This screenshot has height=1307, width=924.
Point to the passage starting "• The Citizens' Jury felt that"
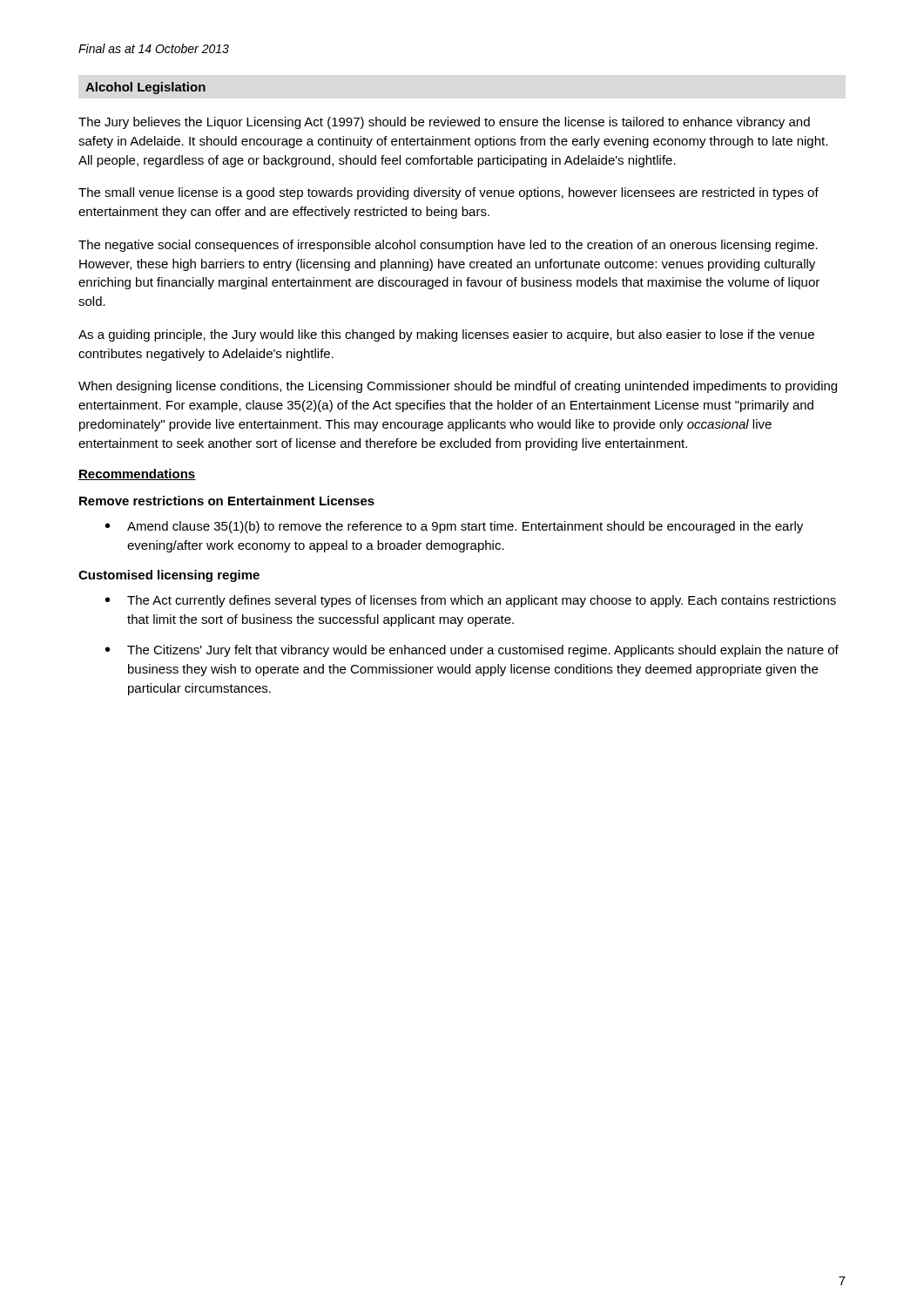[475, 669]
